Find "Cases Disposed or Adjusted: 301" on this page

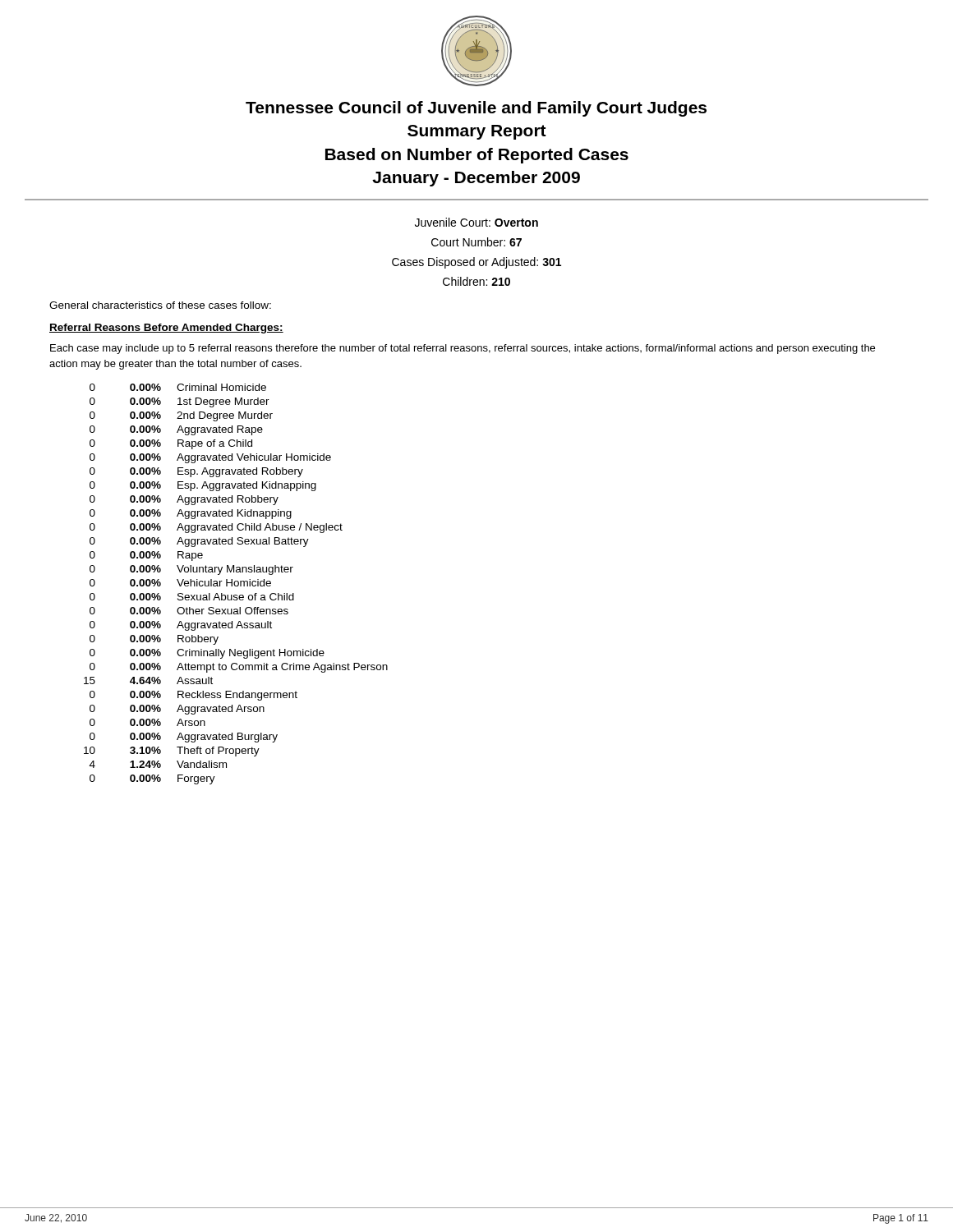point(476,262)
